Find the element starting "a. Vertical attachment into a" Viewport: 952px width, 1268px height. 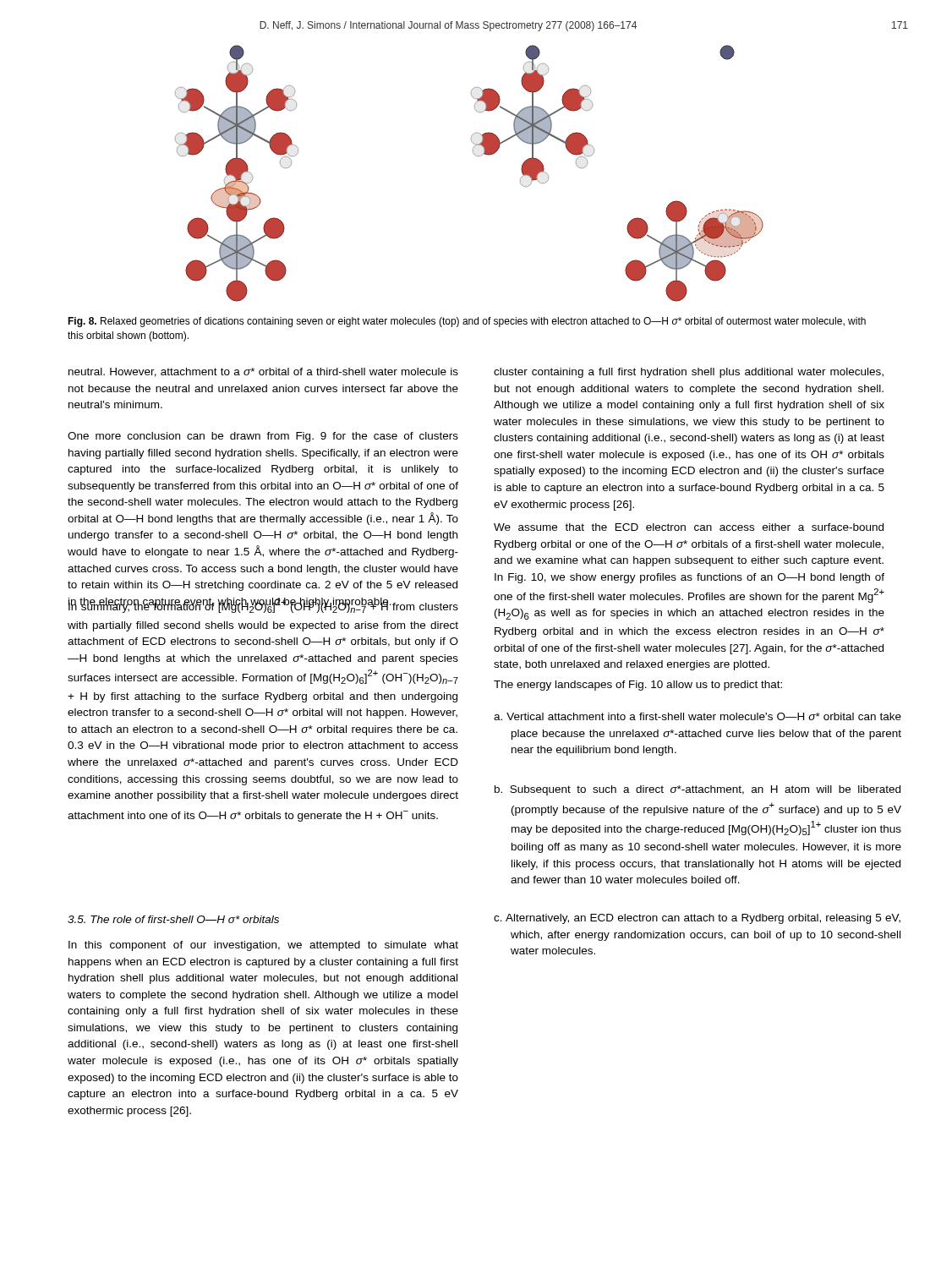coord(698,733)
